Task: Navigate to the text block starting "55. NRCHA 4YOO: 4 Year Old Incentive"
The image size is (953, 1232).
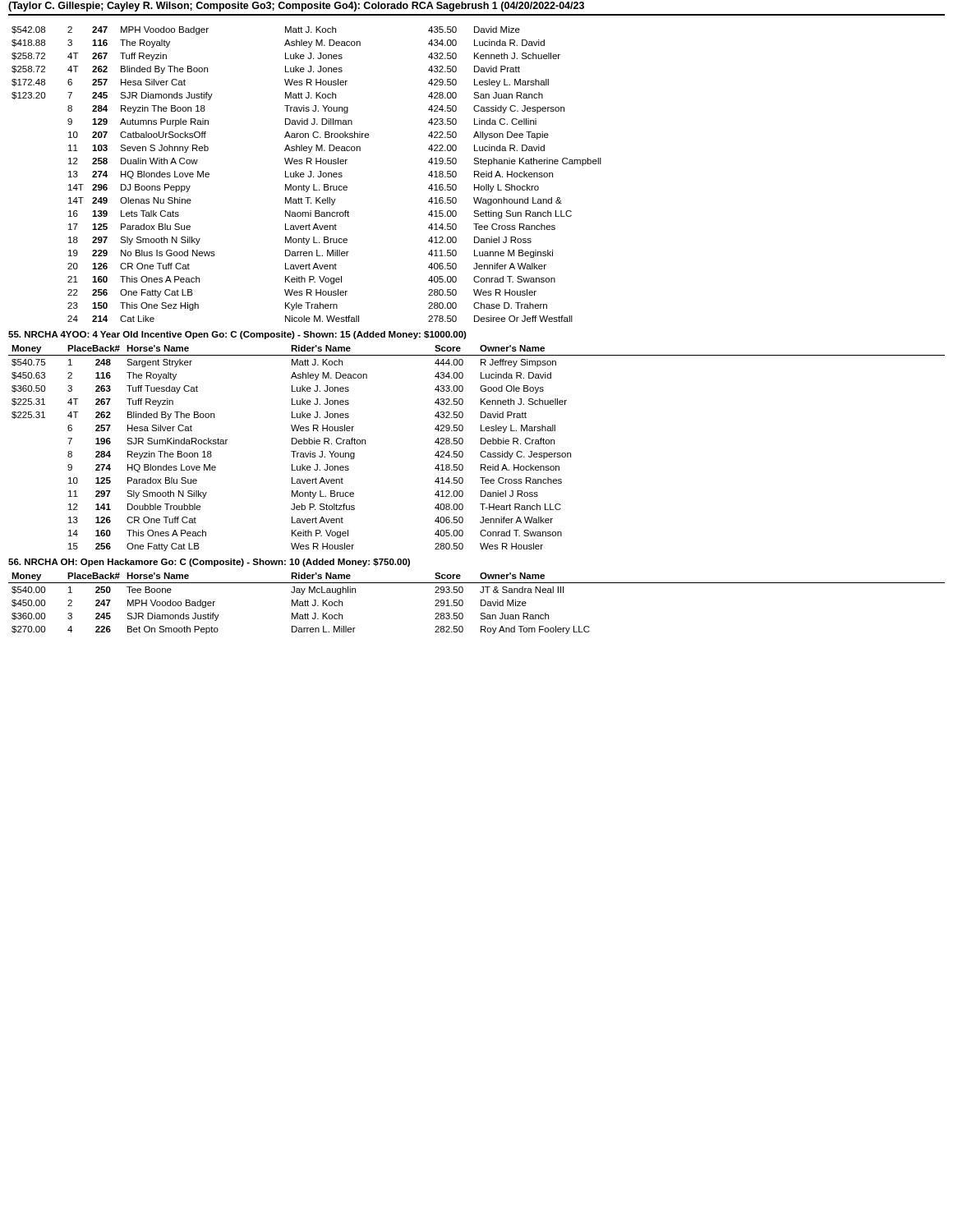Action: click(237, 334)
